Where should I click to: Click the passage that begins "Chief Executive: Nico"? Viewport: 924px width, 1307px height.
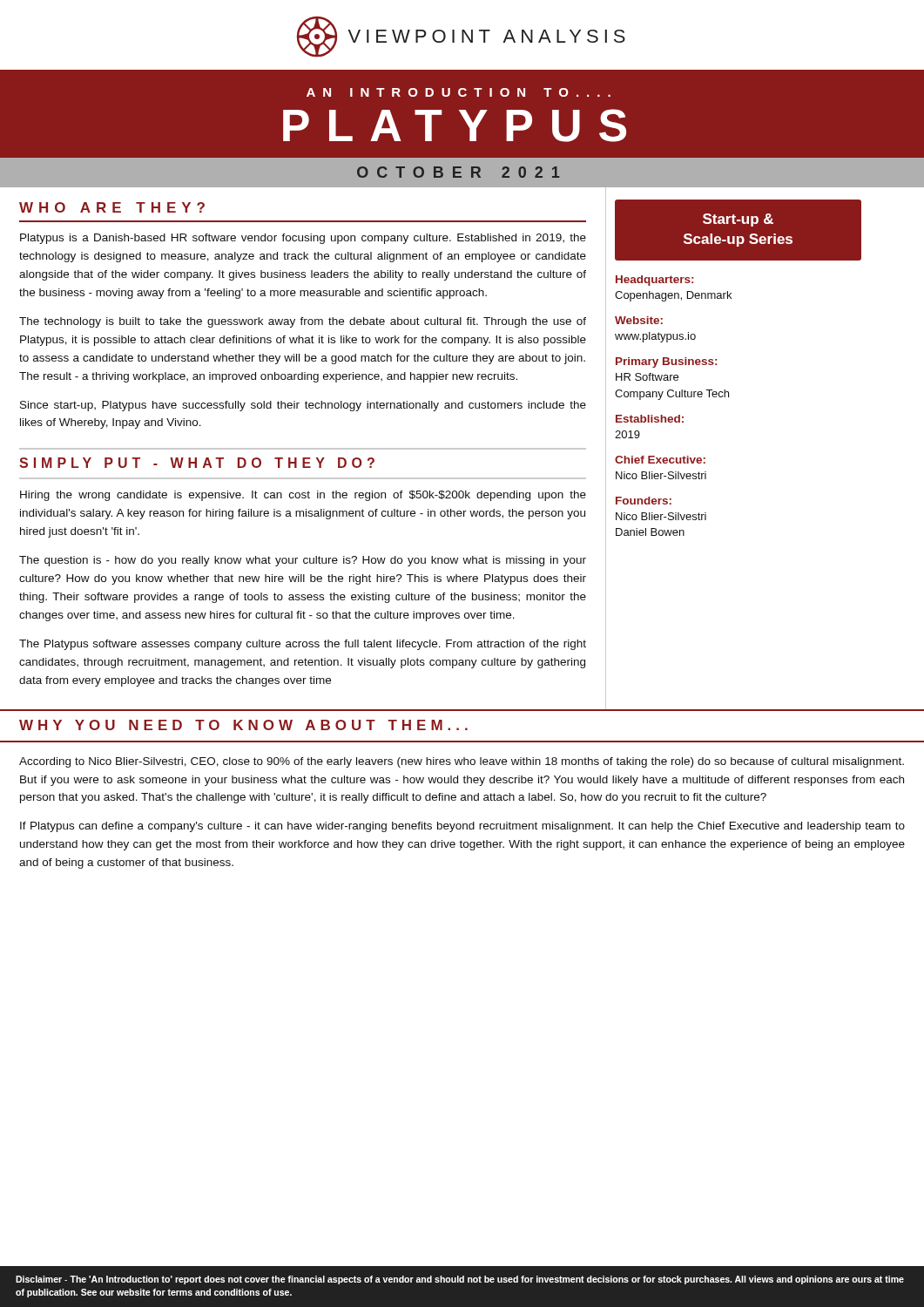[660, 460]
